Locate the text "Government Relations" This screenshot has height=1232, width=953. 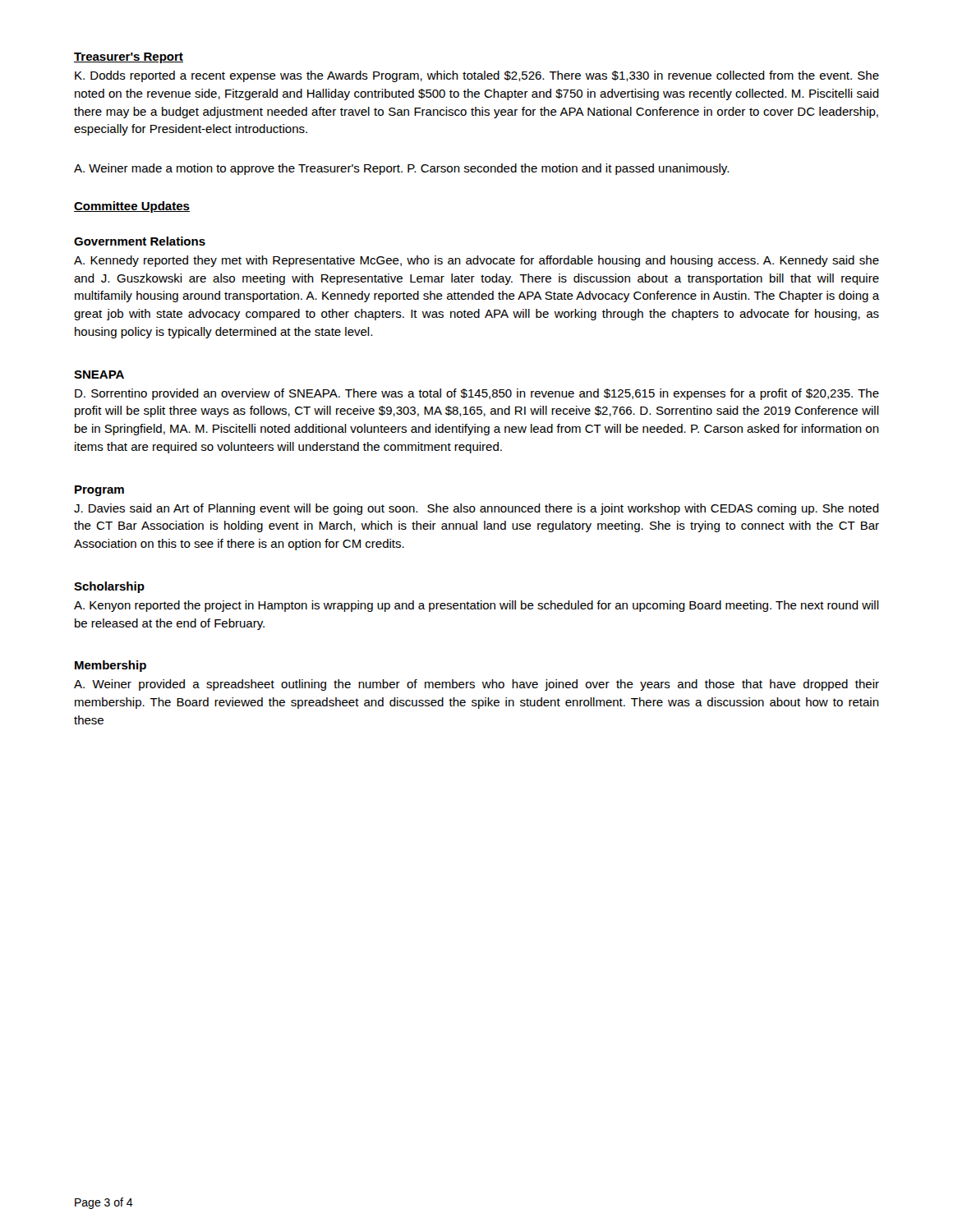(140, 241)
